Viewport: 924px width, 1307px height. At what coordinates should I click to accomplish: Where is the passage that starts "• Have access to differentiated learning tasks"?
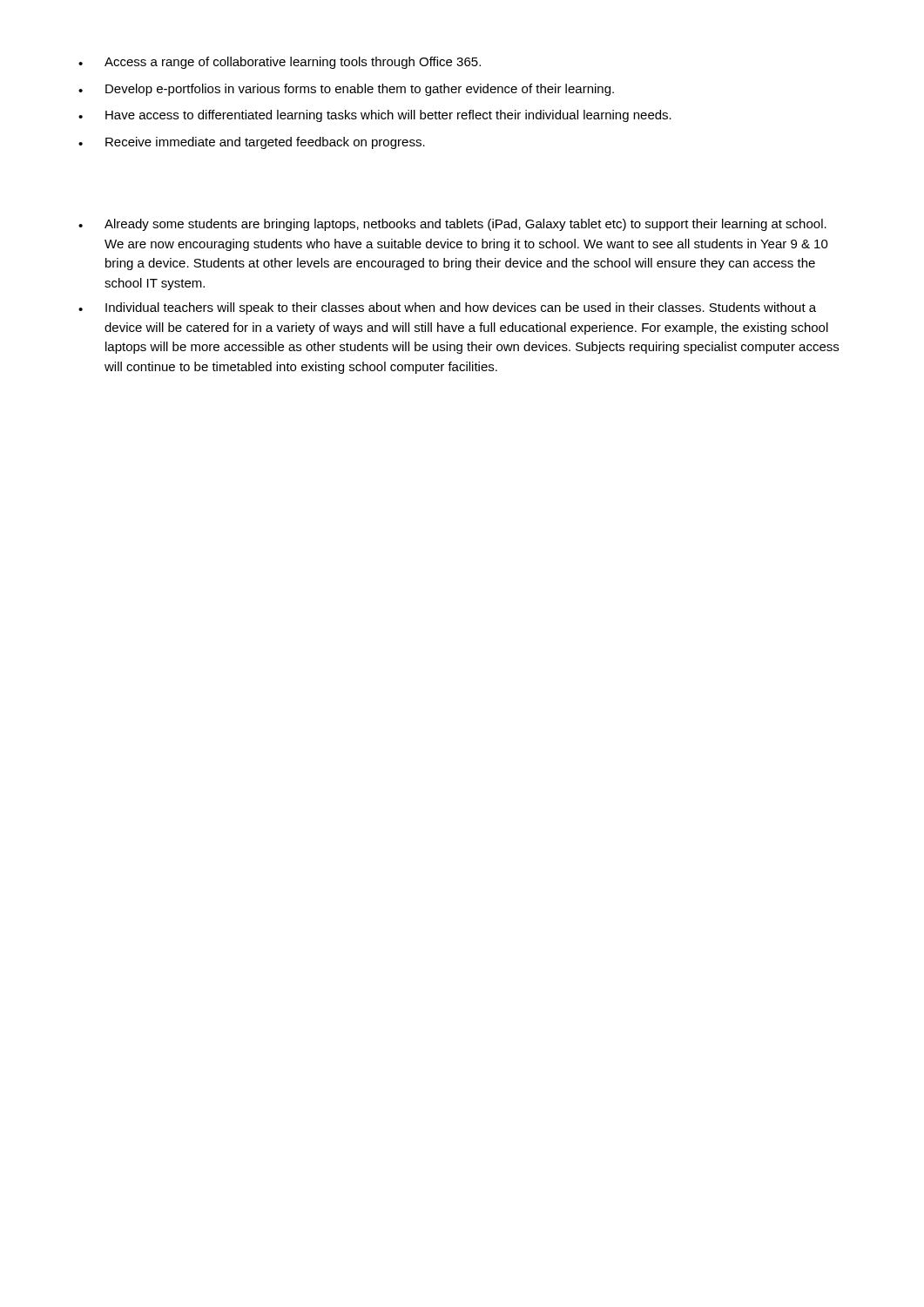click(x=462, y=116)
